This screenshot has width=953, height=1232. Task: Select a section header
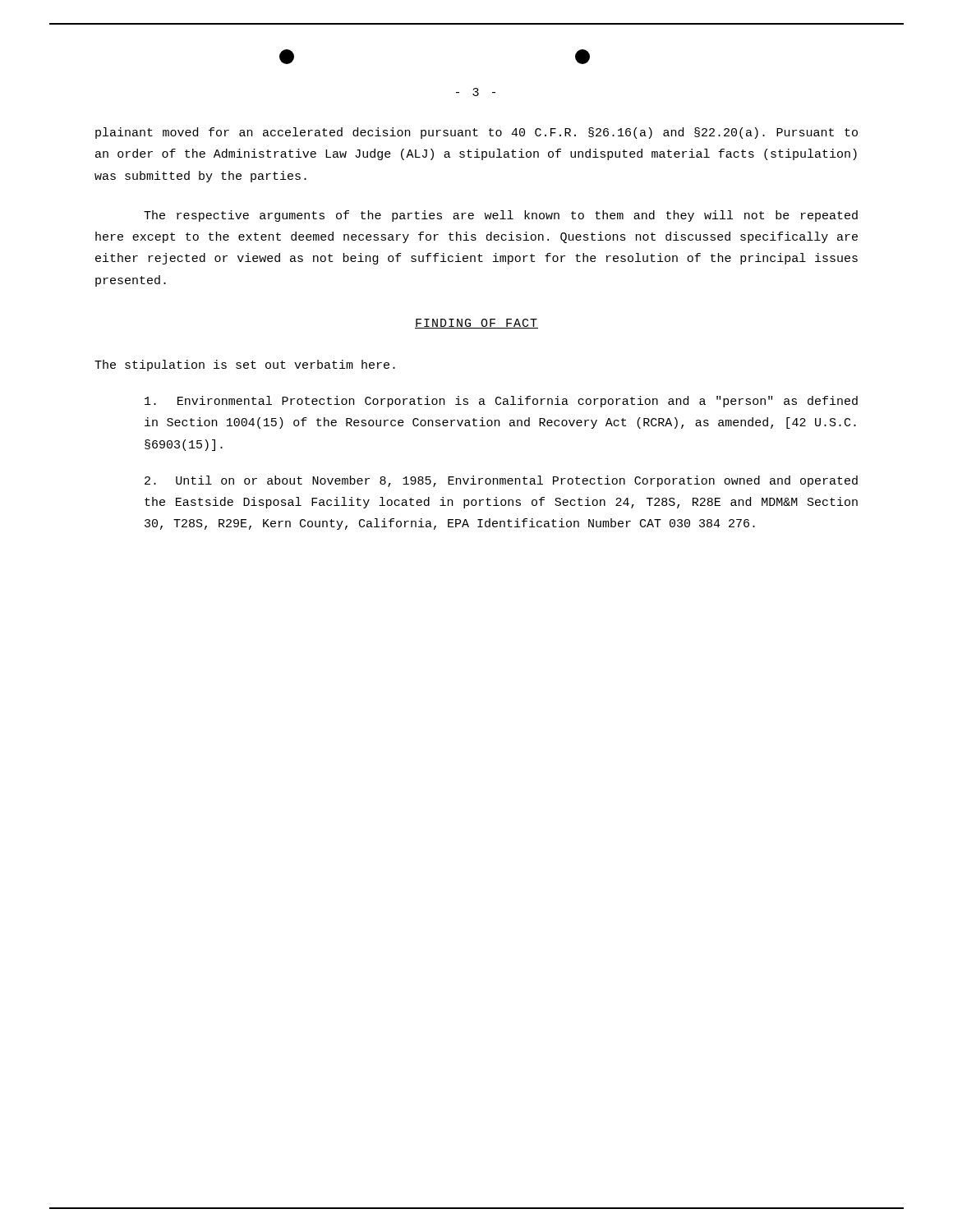tap(476, 324)
